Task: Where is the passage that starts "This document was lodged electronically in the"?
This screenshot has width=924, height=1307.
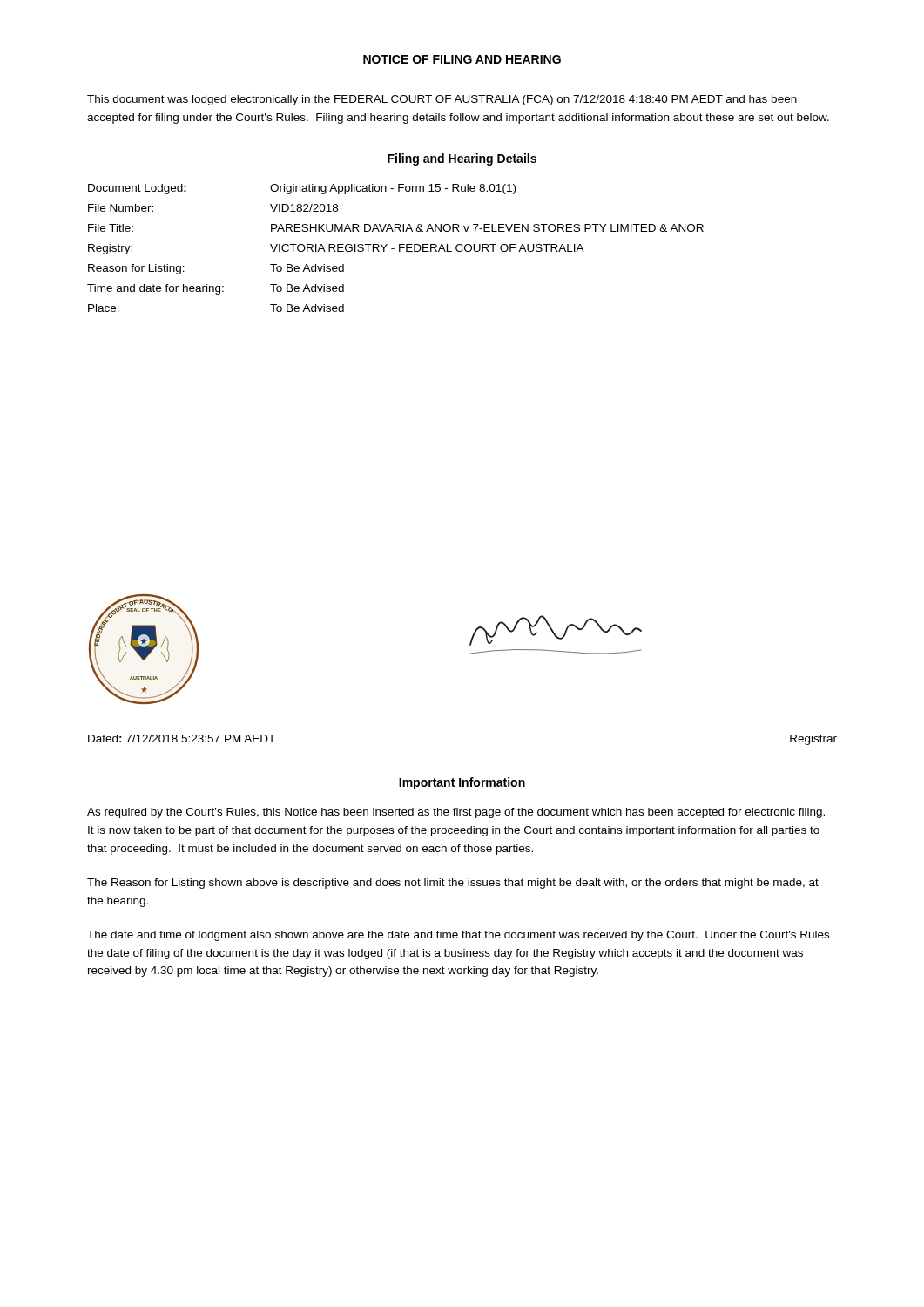Action: (458, 108)
